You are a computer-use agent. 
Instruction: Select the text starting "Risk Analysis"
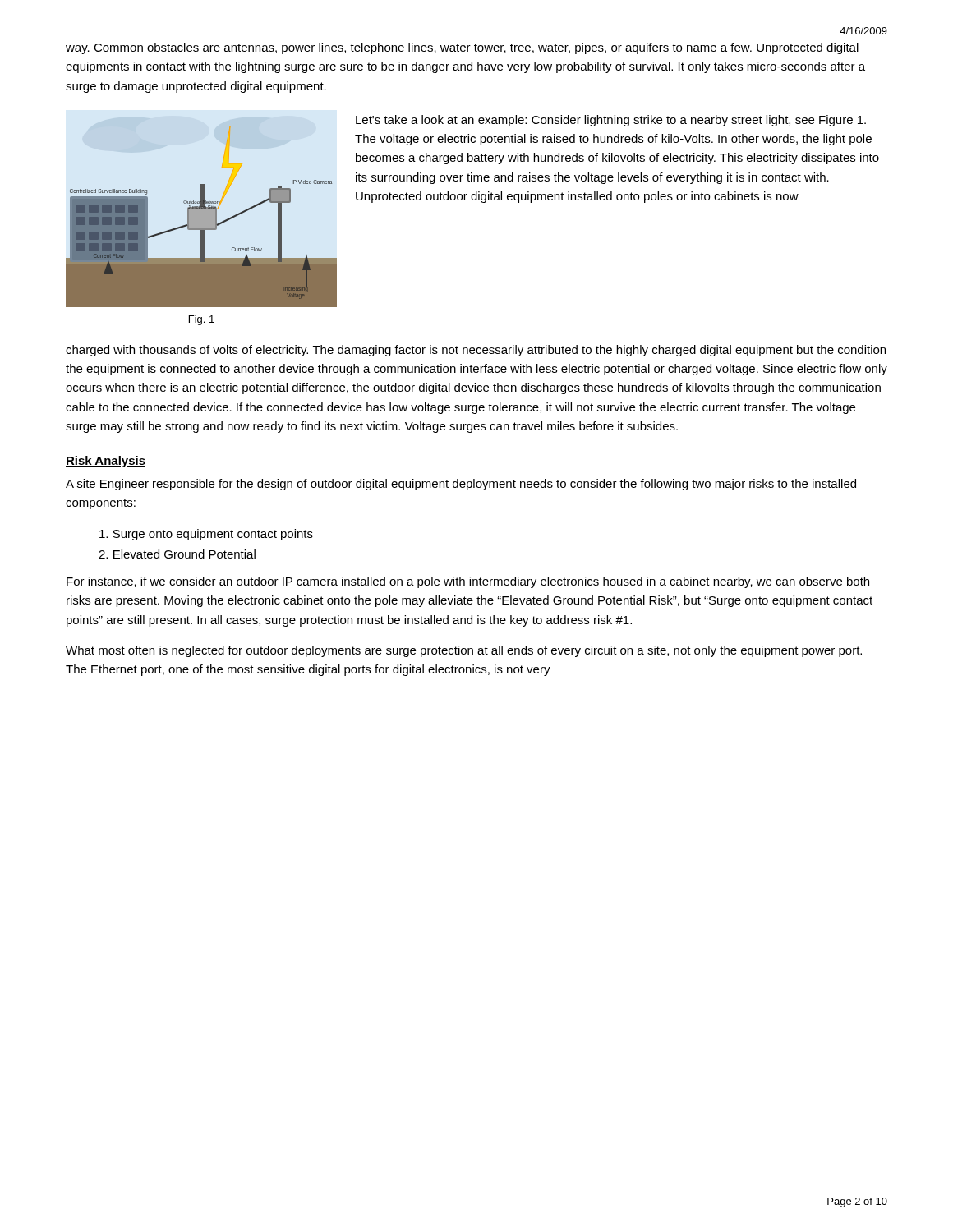(106, 460)
